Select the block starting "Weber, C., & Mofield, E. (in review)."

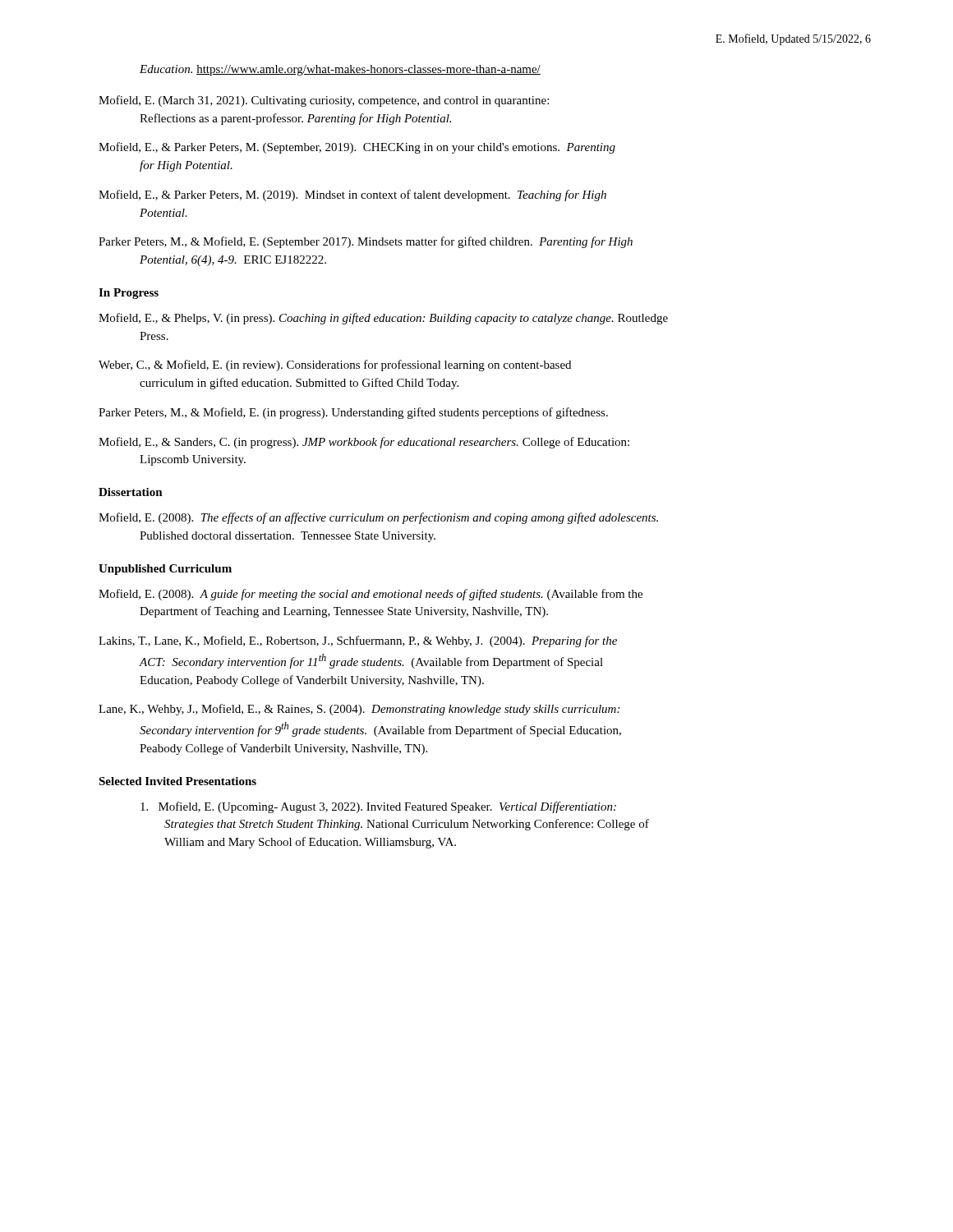coord(335,375)
